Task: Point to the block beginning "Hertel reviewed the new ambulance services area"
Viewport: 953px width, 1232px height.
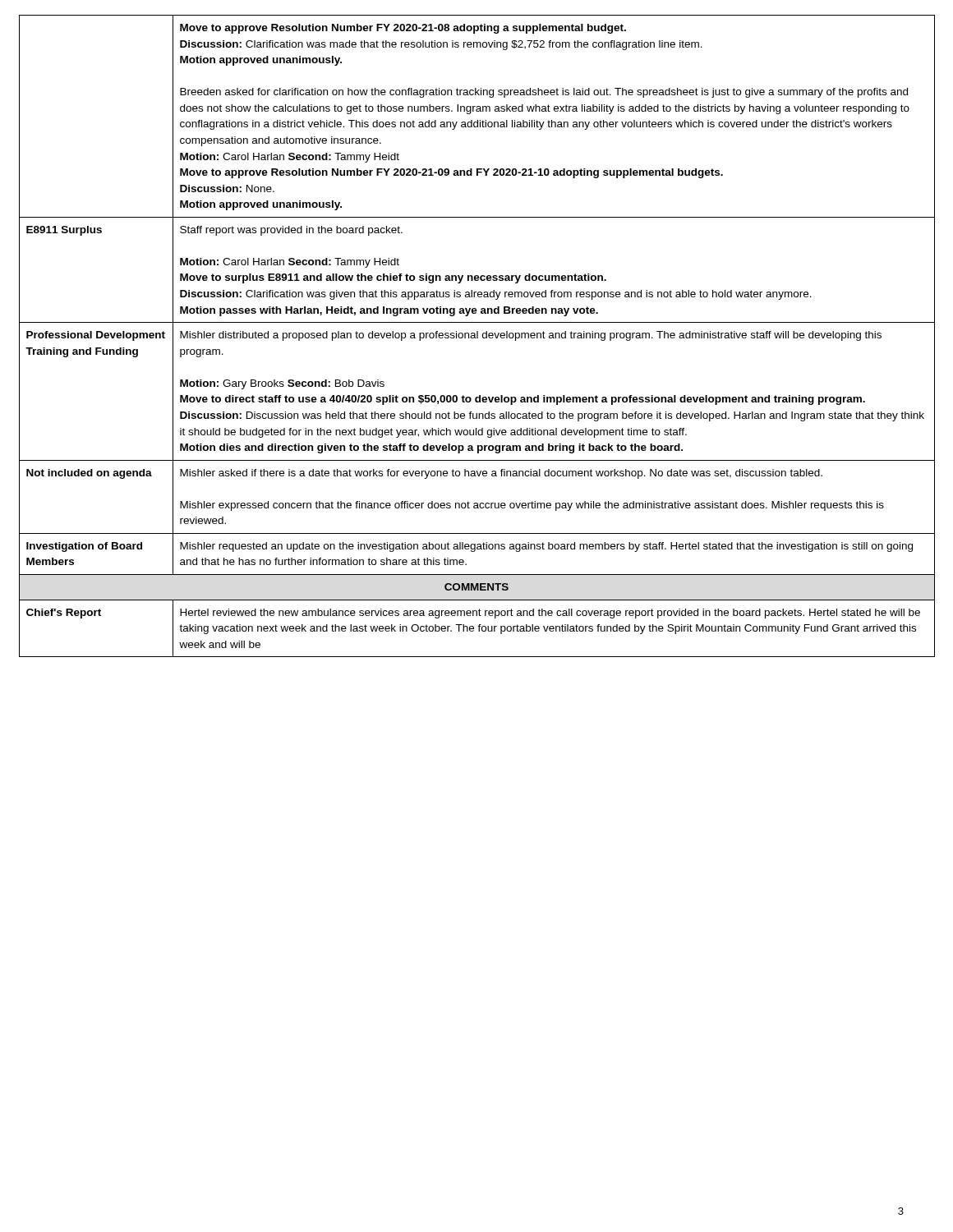Action: 550,628
